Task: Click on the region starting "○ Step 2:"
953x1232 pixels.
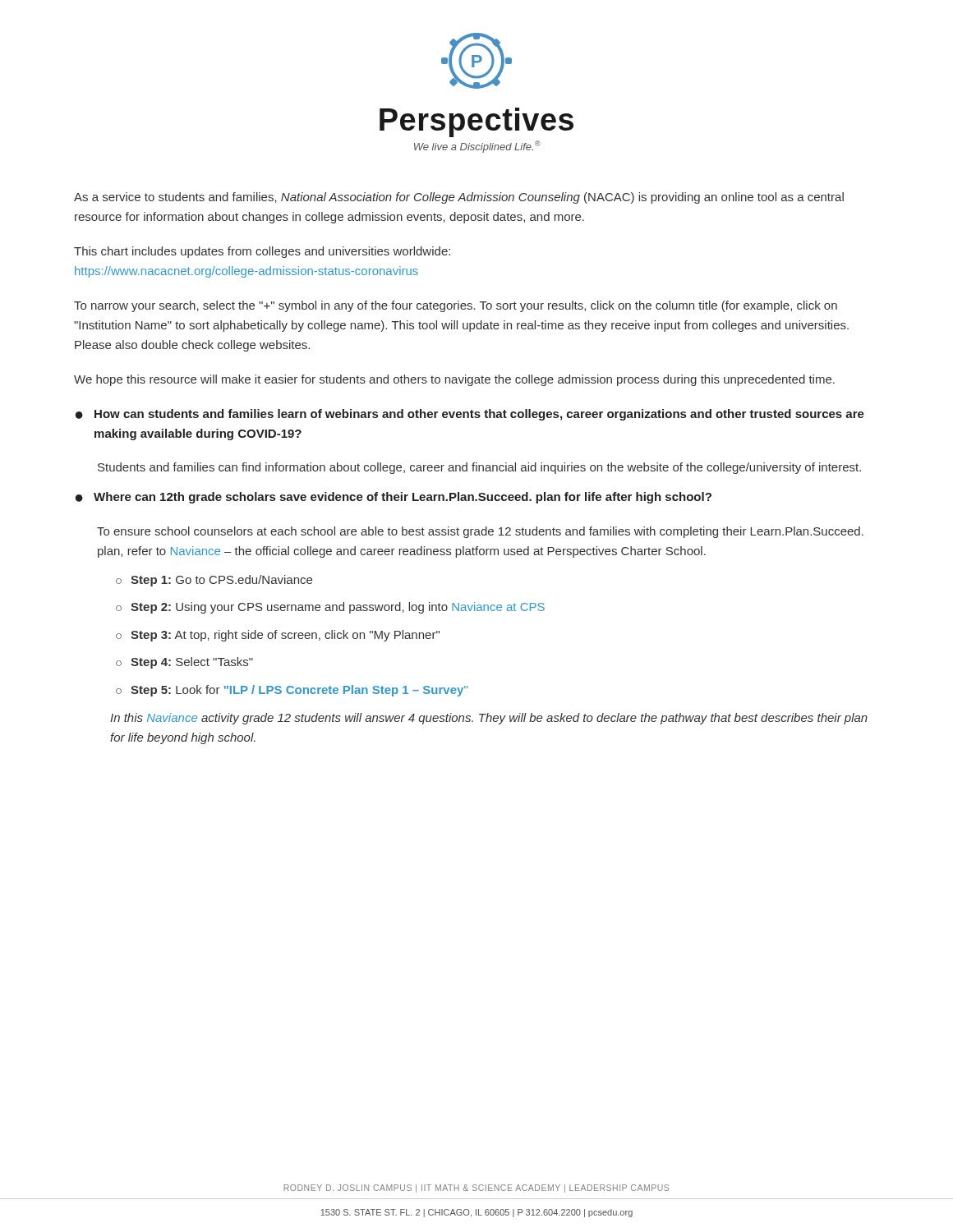Action: pyautogui.click(x=330, y=608)
